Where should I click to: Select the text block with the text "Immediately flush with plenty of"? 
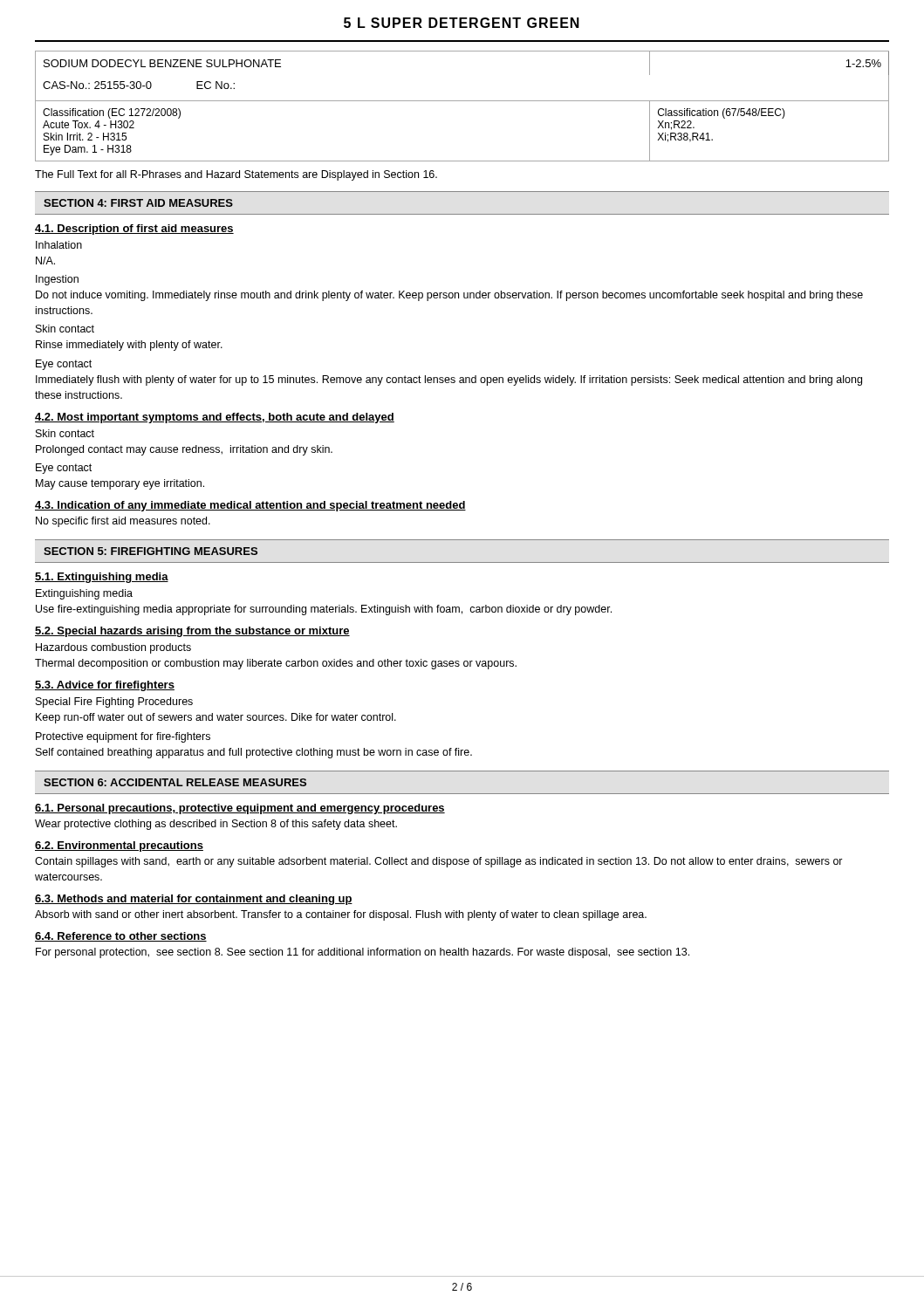pyautogui.click(x=449, y=387)
